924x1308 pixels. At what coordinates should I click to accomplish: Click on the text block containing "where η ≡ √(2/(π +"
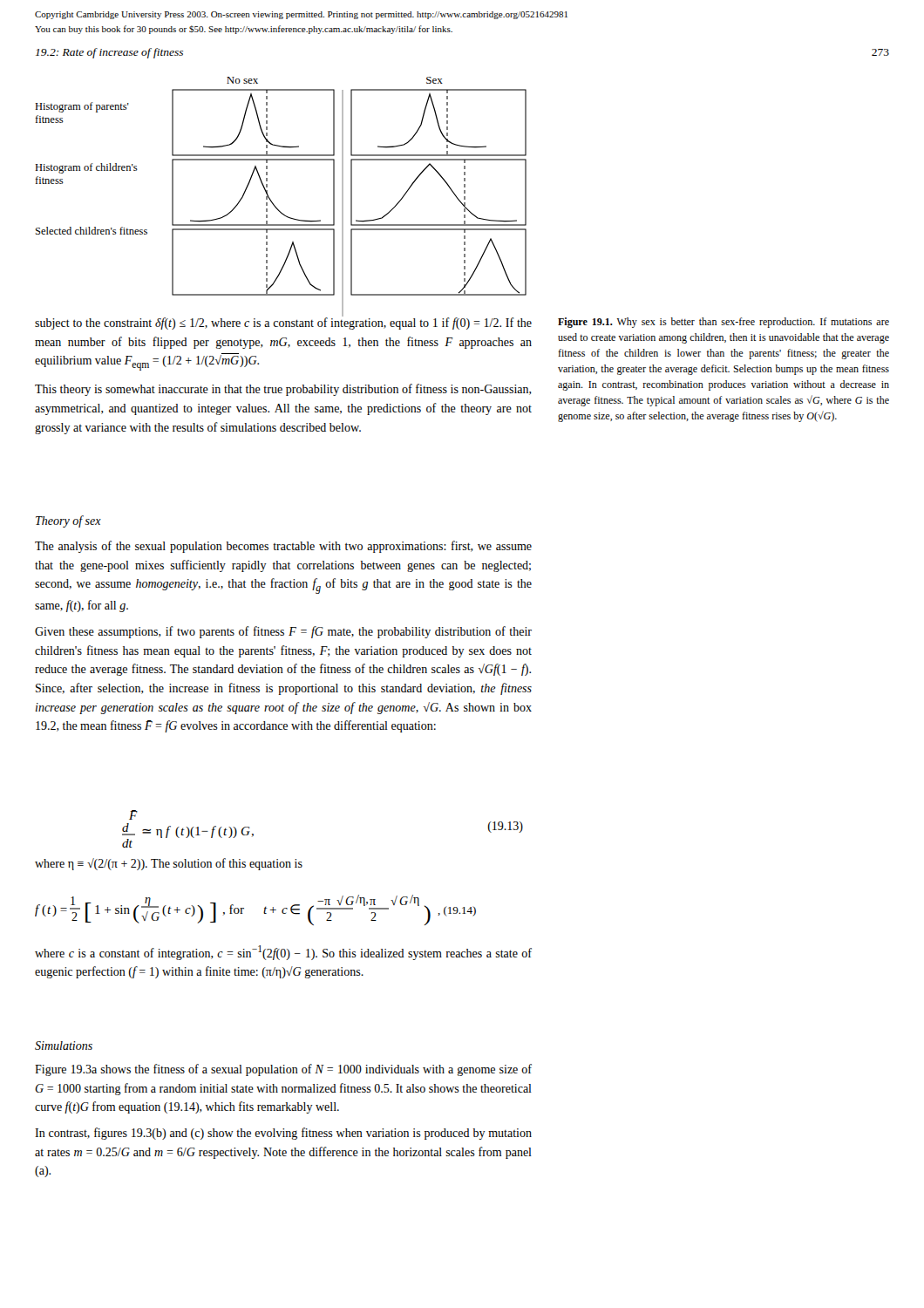tap(169, 864)
